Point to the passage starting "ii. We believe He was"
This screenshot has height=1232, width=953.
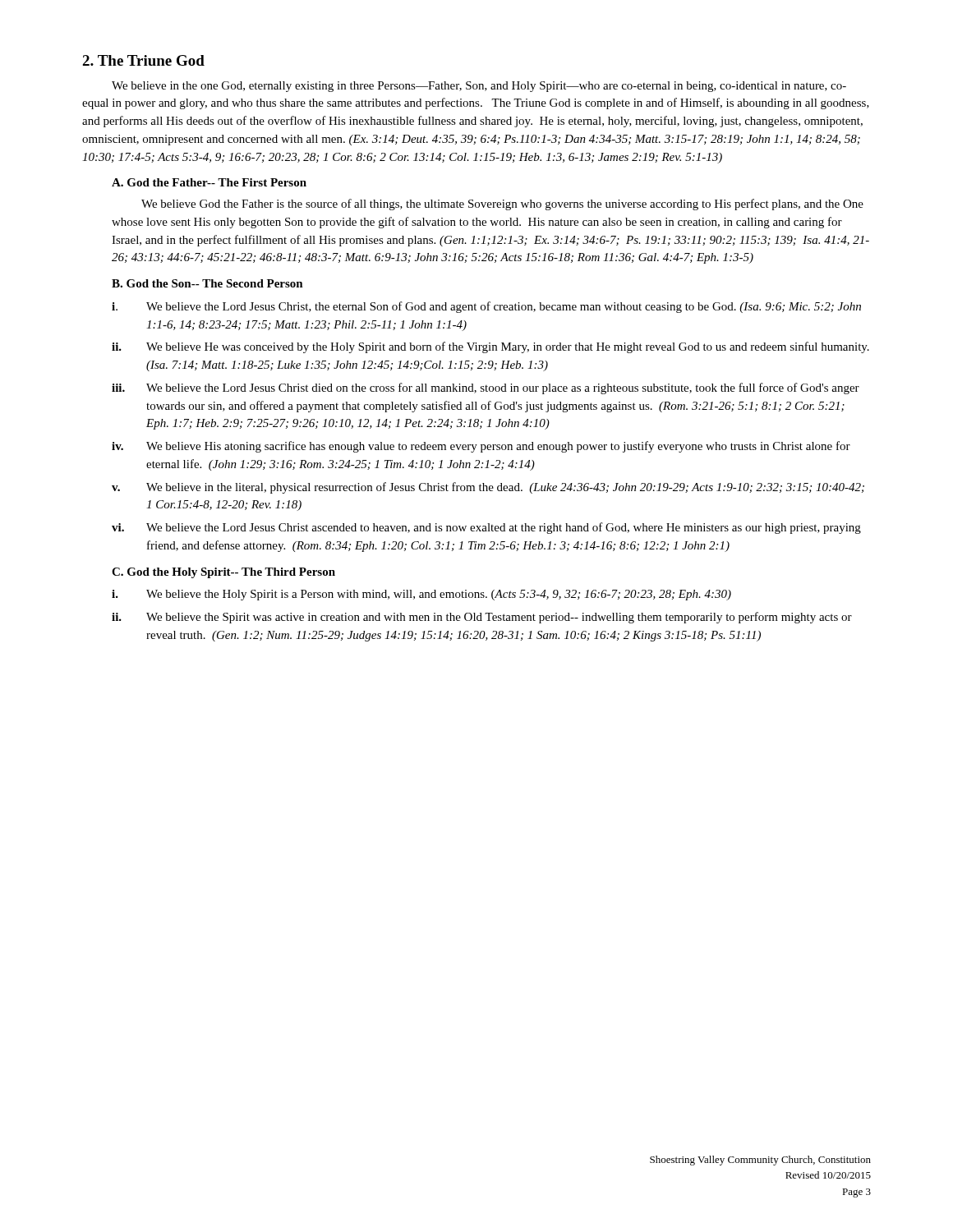pyautogui.click(x=491, y=357)
